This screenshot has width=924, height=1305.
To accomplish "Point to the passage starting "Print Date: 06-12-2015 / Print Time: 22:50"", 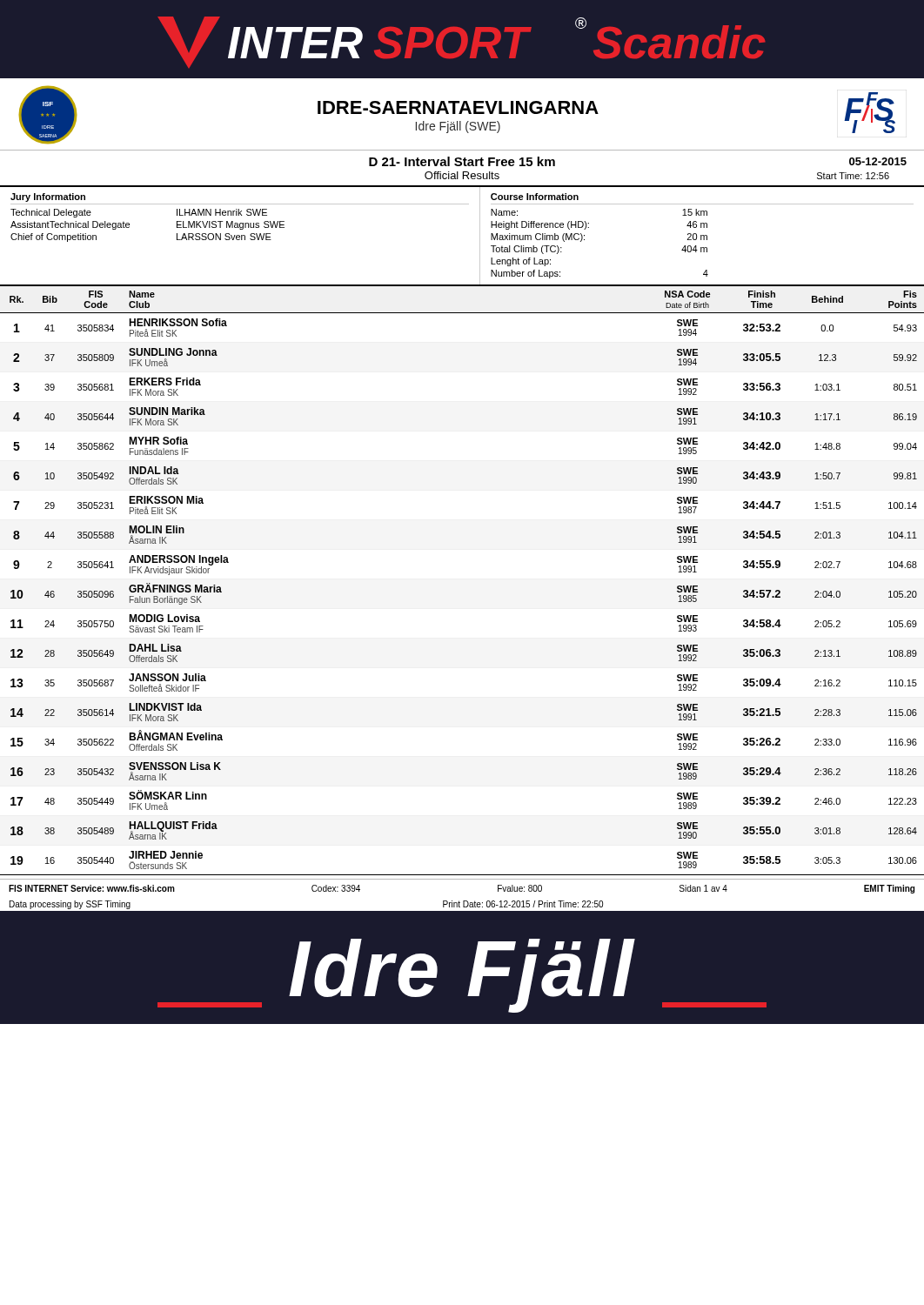I will (523, 904).
